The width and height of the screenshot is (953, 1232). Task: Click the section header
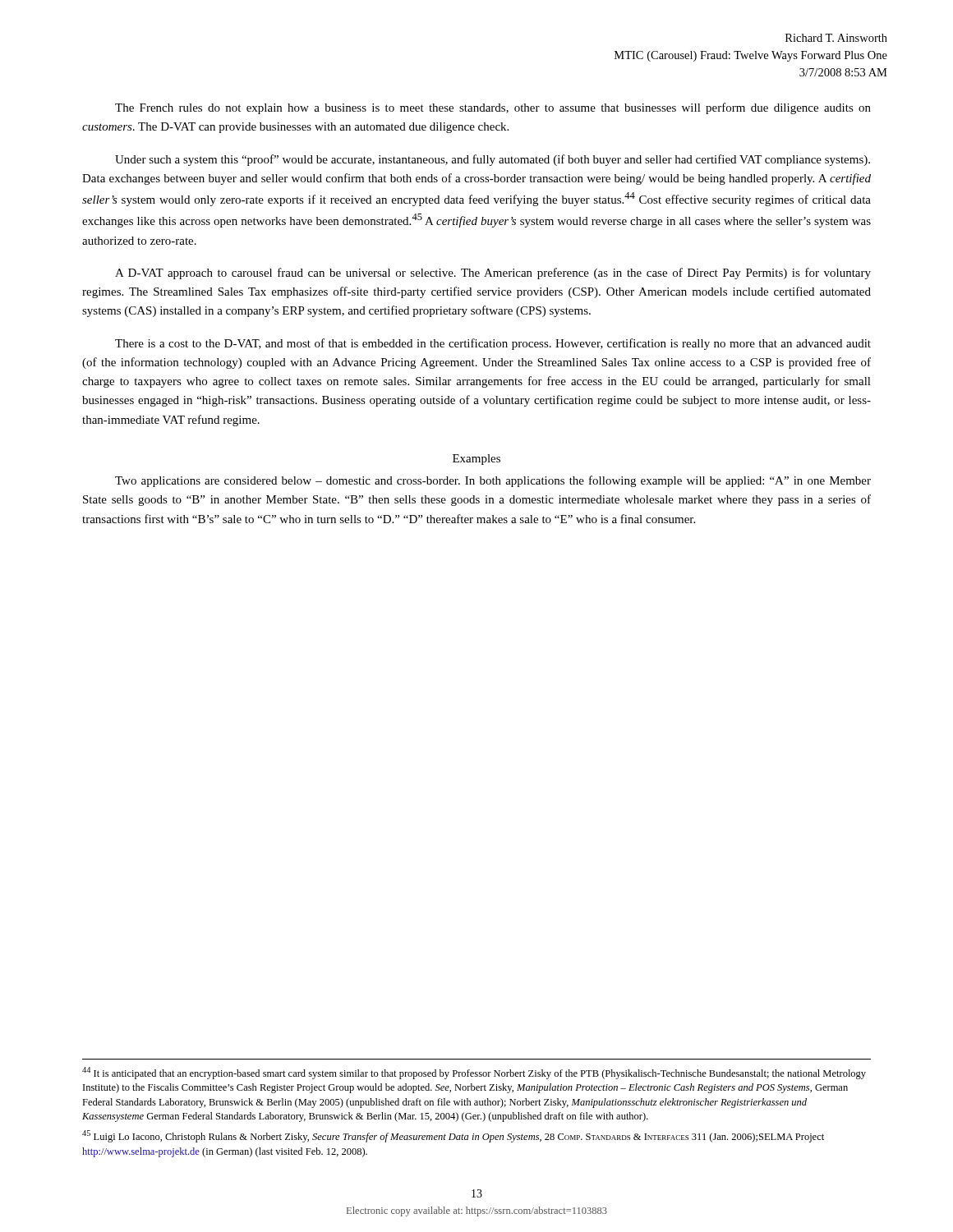point(476,458)
